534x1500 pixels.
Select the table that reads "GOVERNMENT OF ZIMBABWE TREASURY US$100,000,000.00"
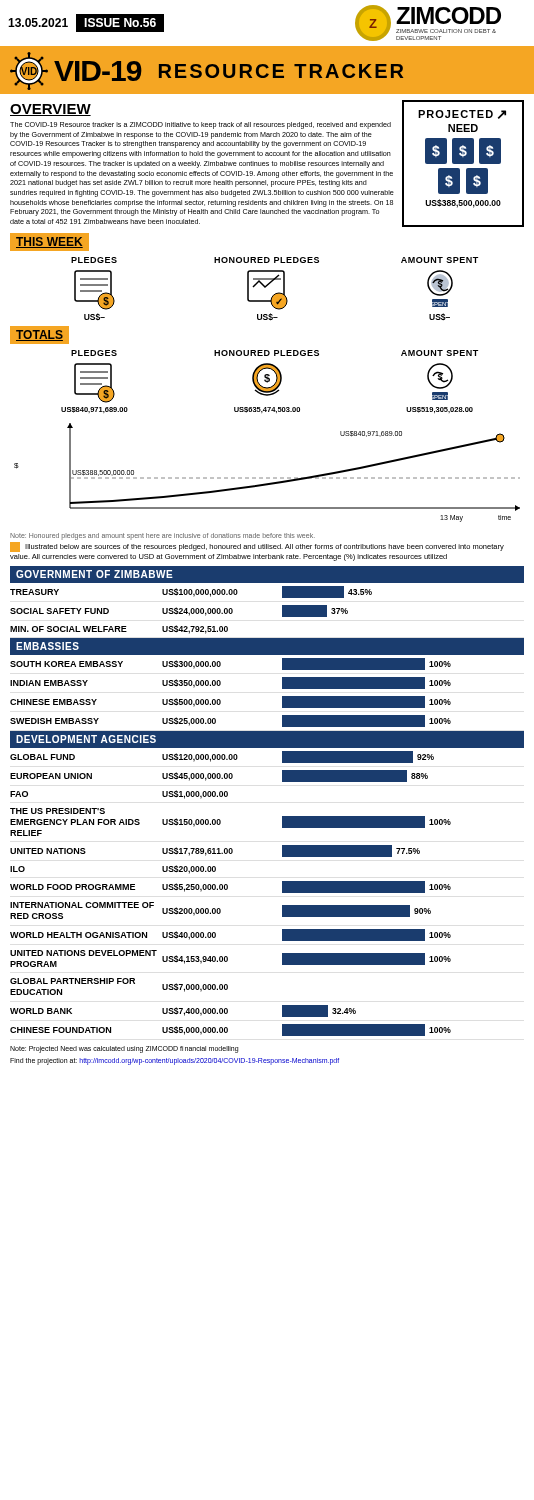[267, 803]
